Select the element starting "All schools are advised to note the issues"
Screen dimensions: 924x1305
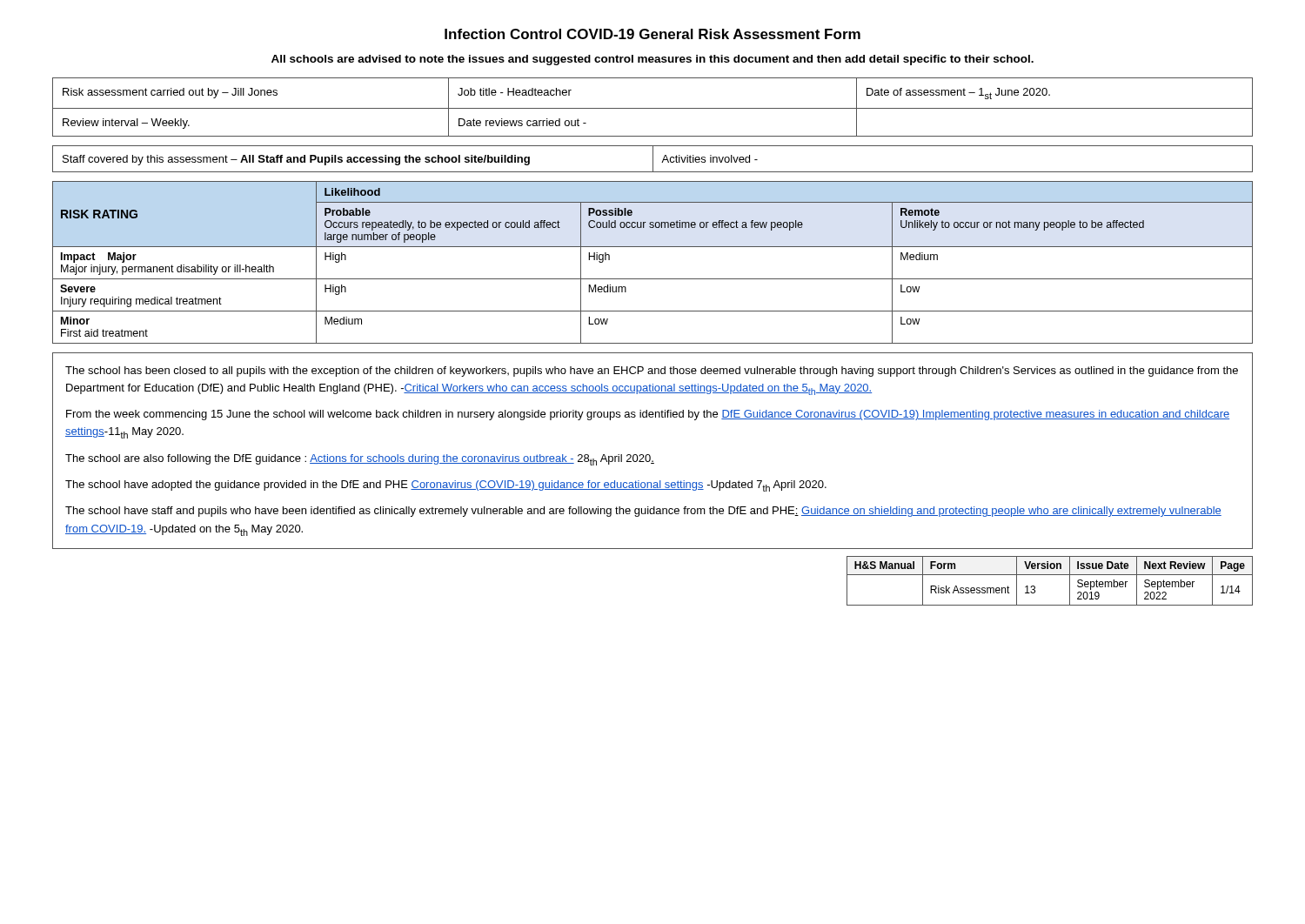[x=652, y=59]
